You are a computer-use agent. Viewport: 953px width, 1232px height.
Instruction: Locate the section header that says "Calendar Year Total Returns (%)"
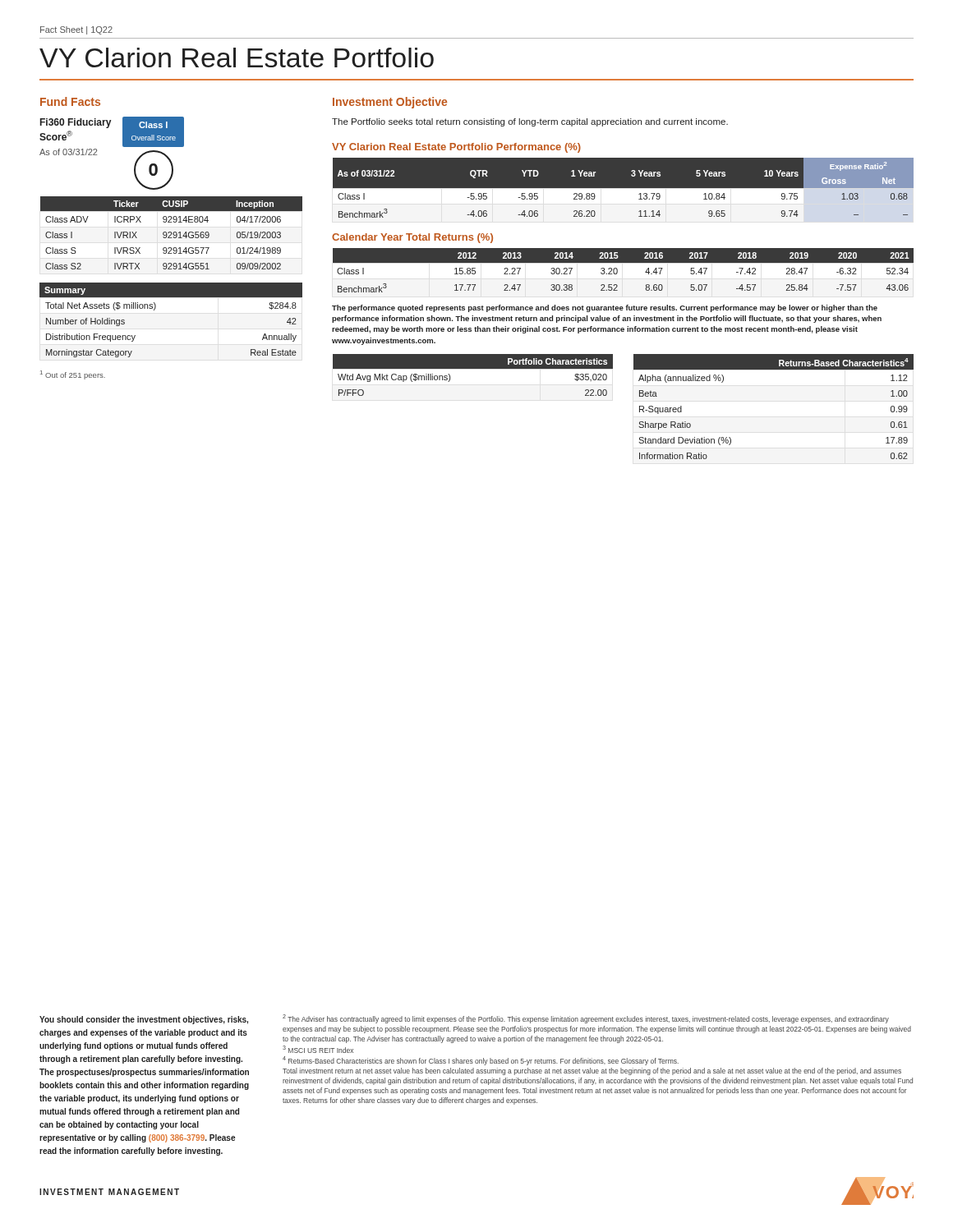413,237
